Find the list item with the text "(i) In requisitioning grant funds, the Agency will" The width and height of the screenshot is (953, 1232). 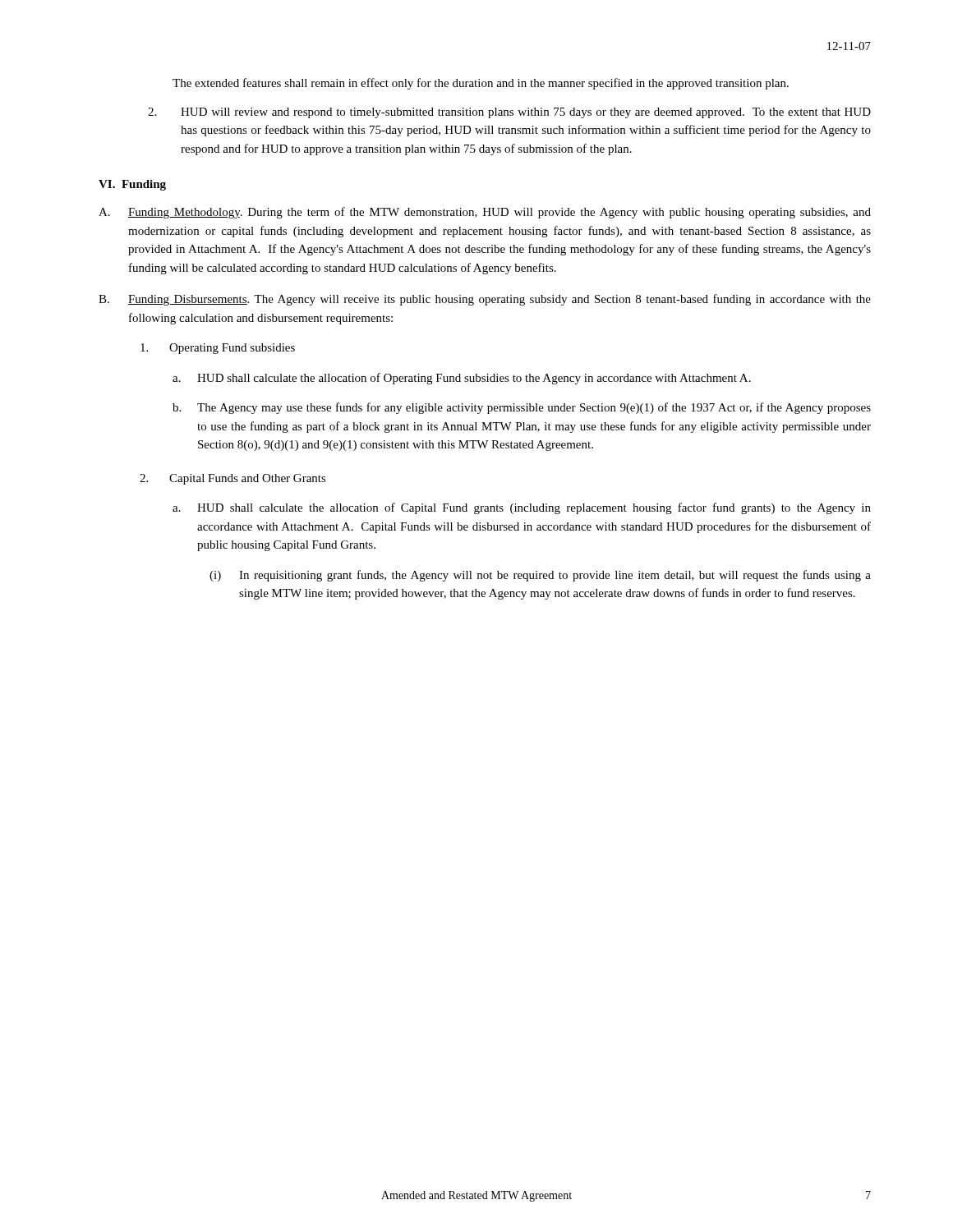[x=540, y=584]
